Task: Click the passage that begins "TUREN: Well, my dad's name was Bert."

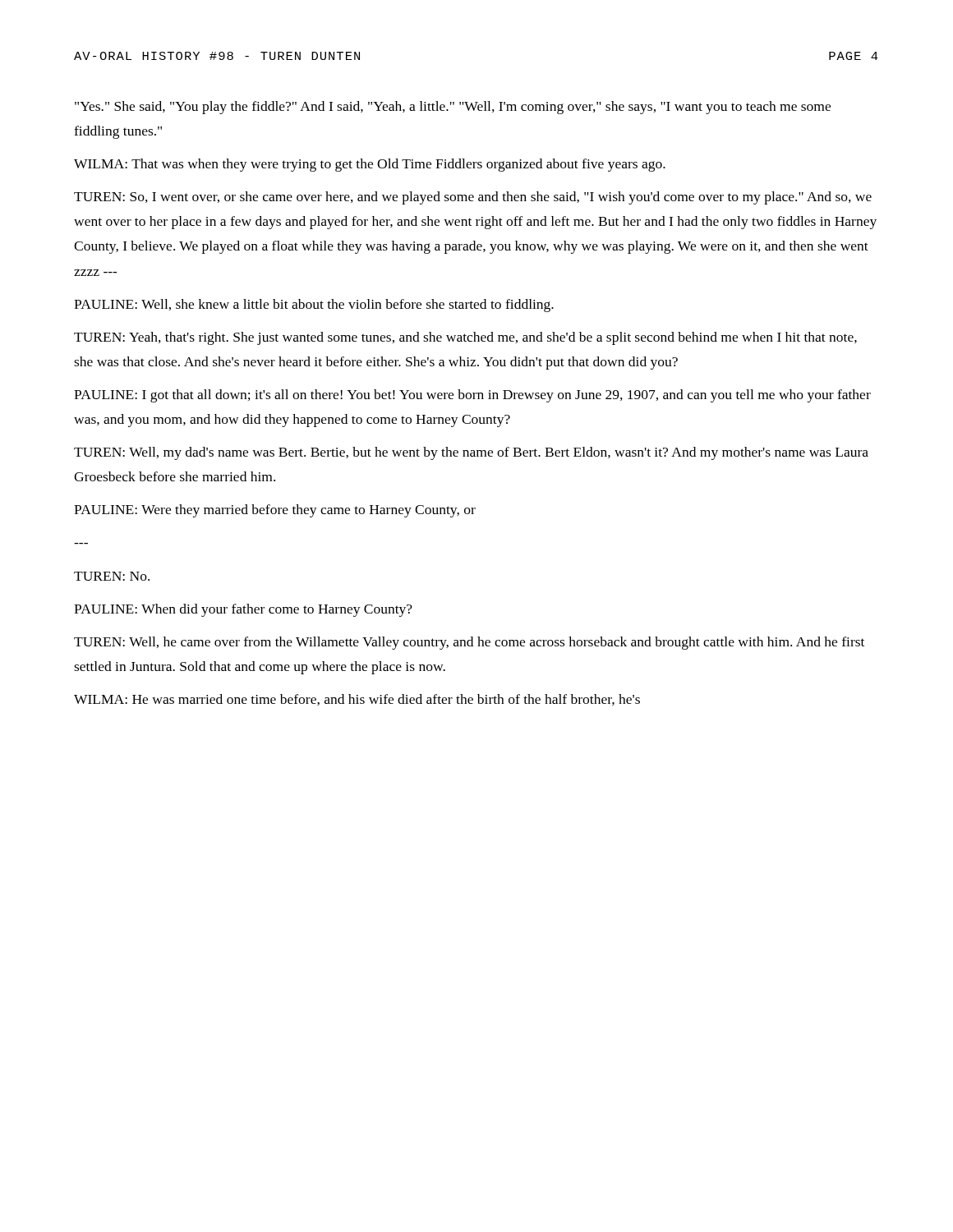Action: (471, 464)
